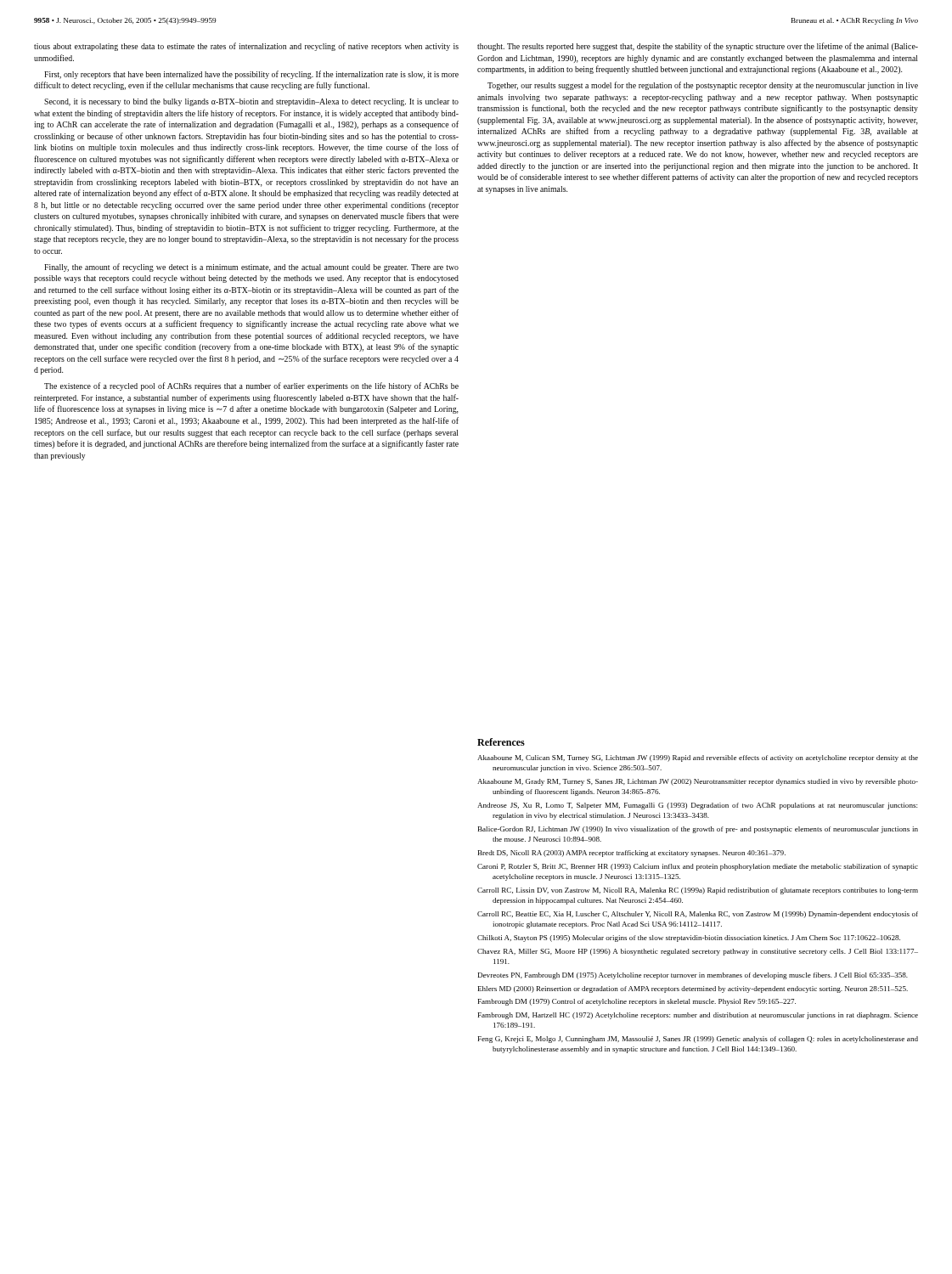Viewport: 952px width, 1274px height.
Task: Navigate to the text starting "Andreose JS, Xu R, Lomo T, Salpeter"
Action: point(698,810)
